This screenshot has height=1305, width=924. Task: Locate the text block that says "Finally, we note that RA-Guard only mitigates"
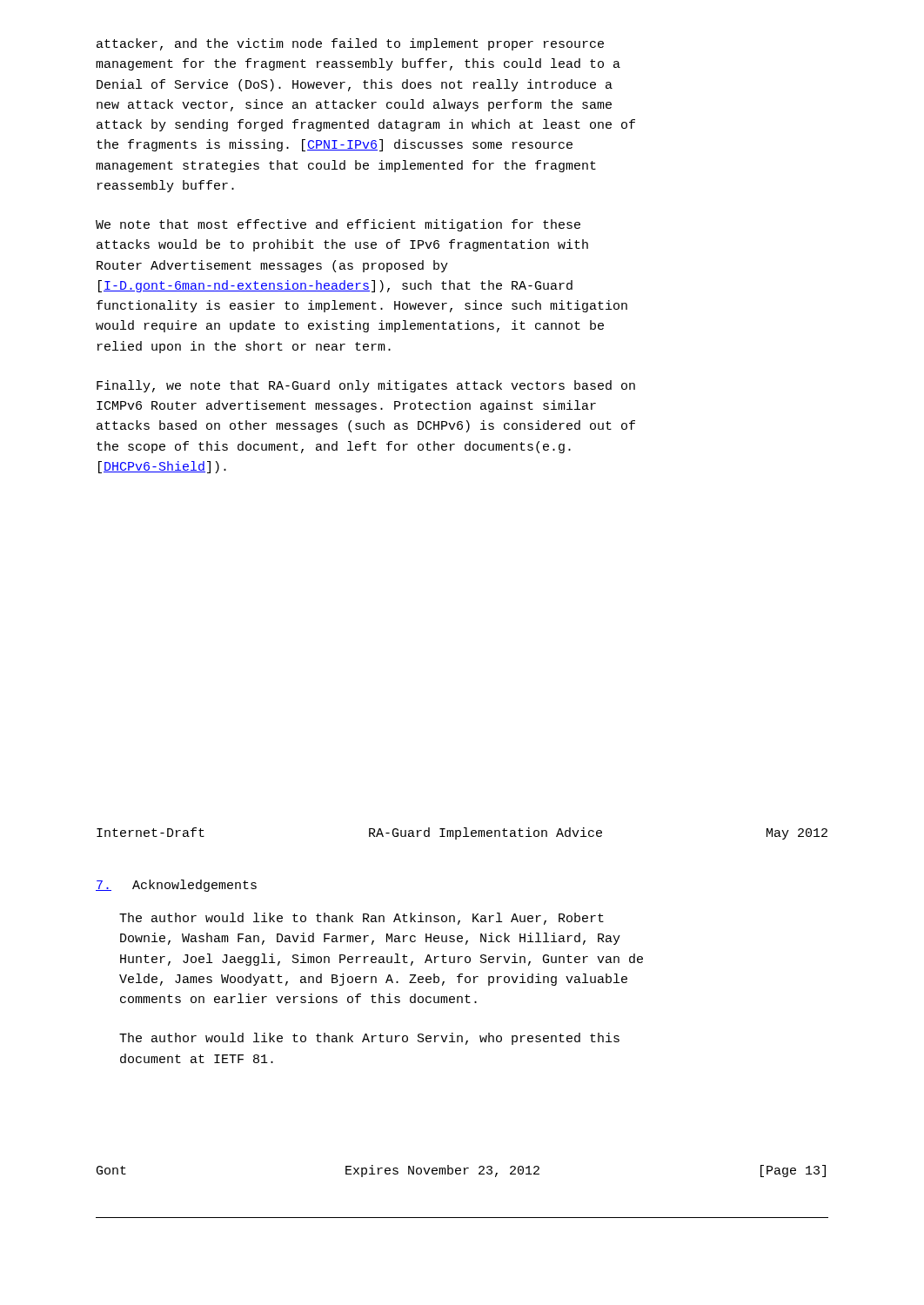click(x=366, y=427)
